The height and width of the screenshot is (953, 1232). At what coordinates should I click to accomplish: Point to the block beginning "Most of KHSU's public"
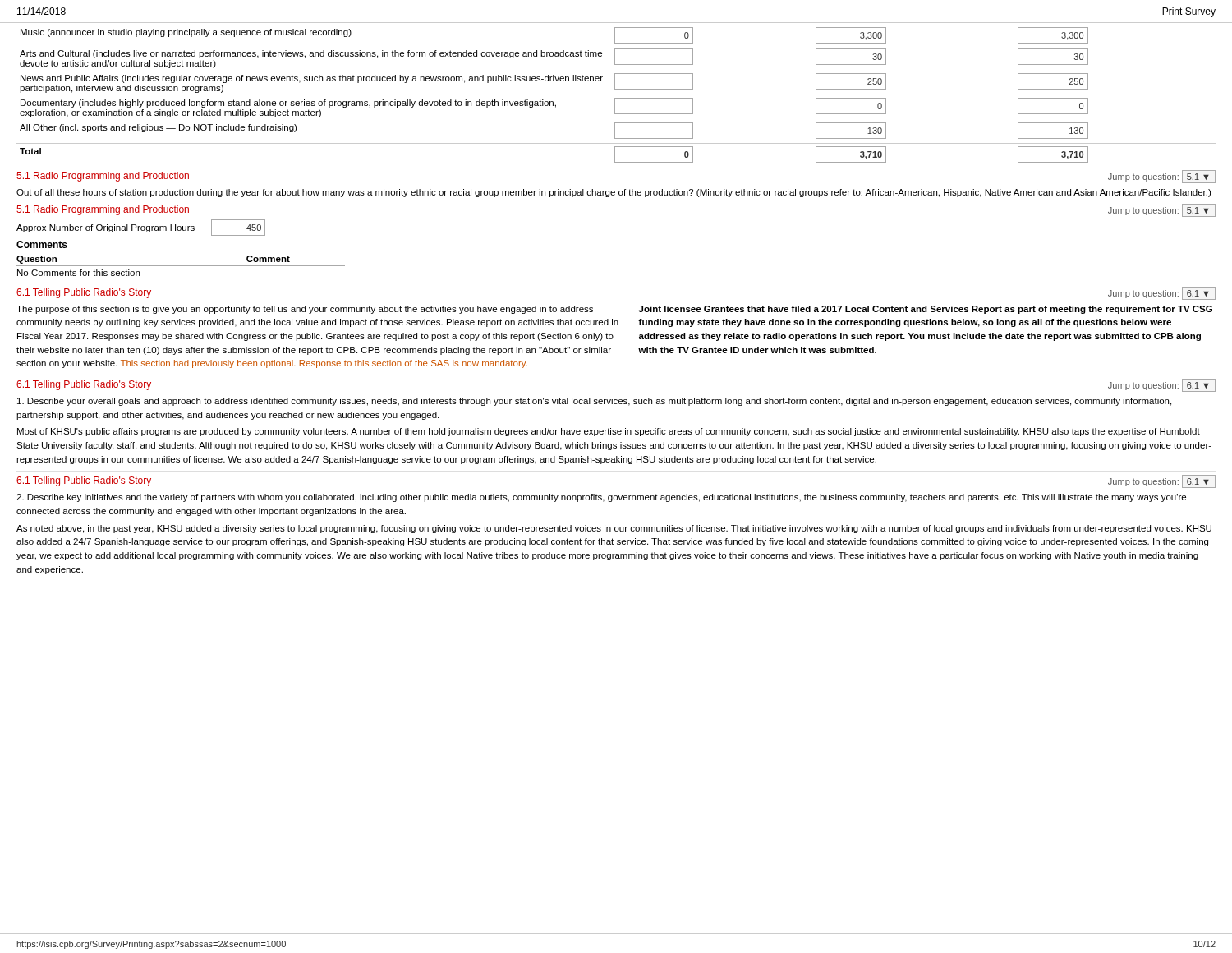pyautogui.click(x=614, y=445)
